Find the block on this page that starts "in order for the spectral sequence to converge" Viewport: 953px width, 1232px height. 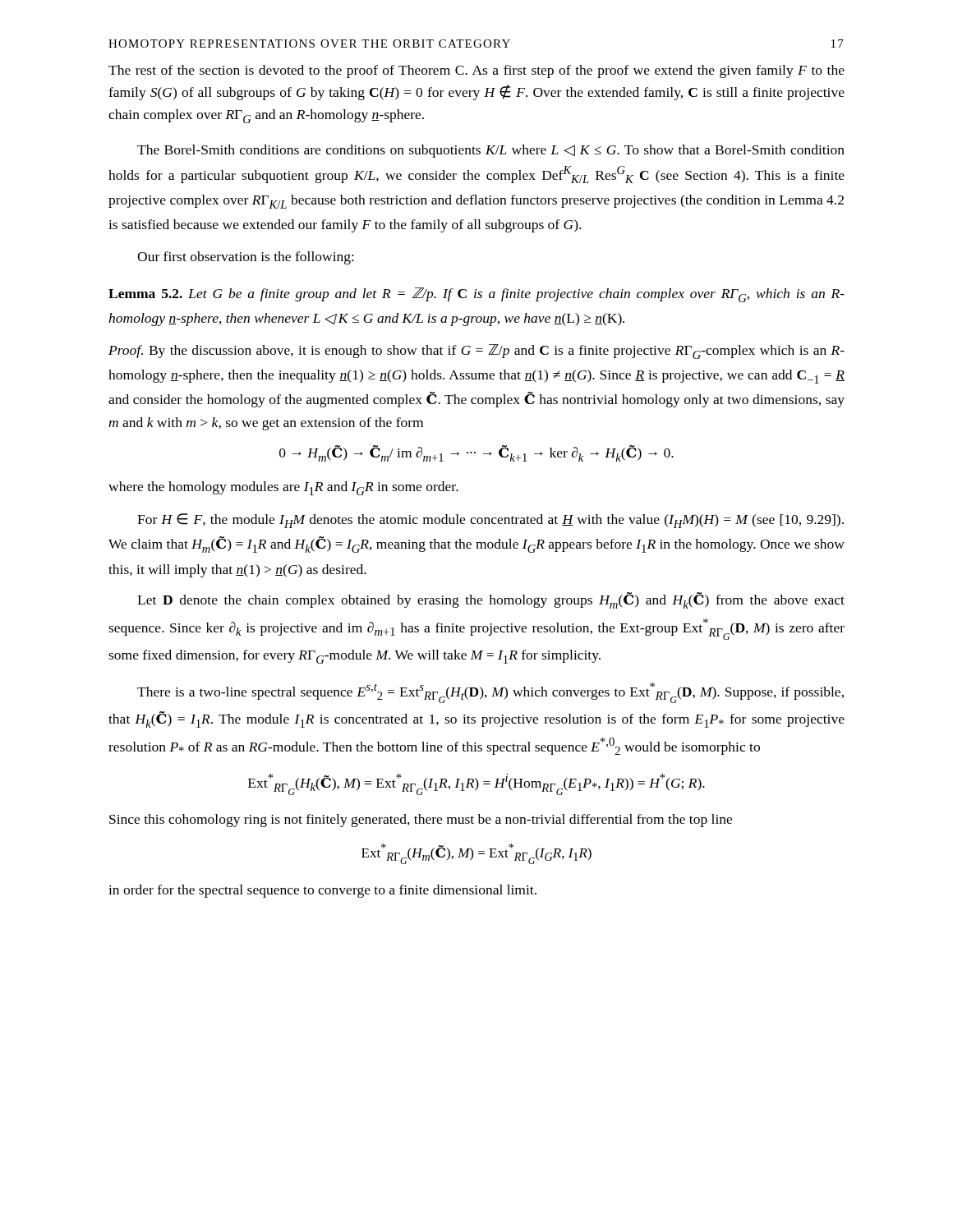(x=476, y=890)
